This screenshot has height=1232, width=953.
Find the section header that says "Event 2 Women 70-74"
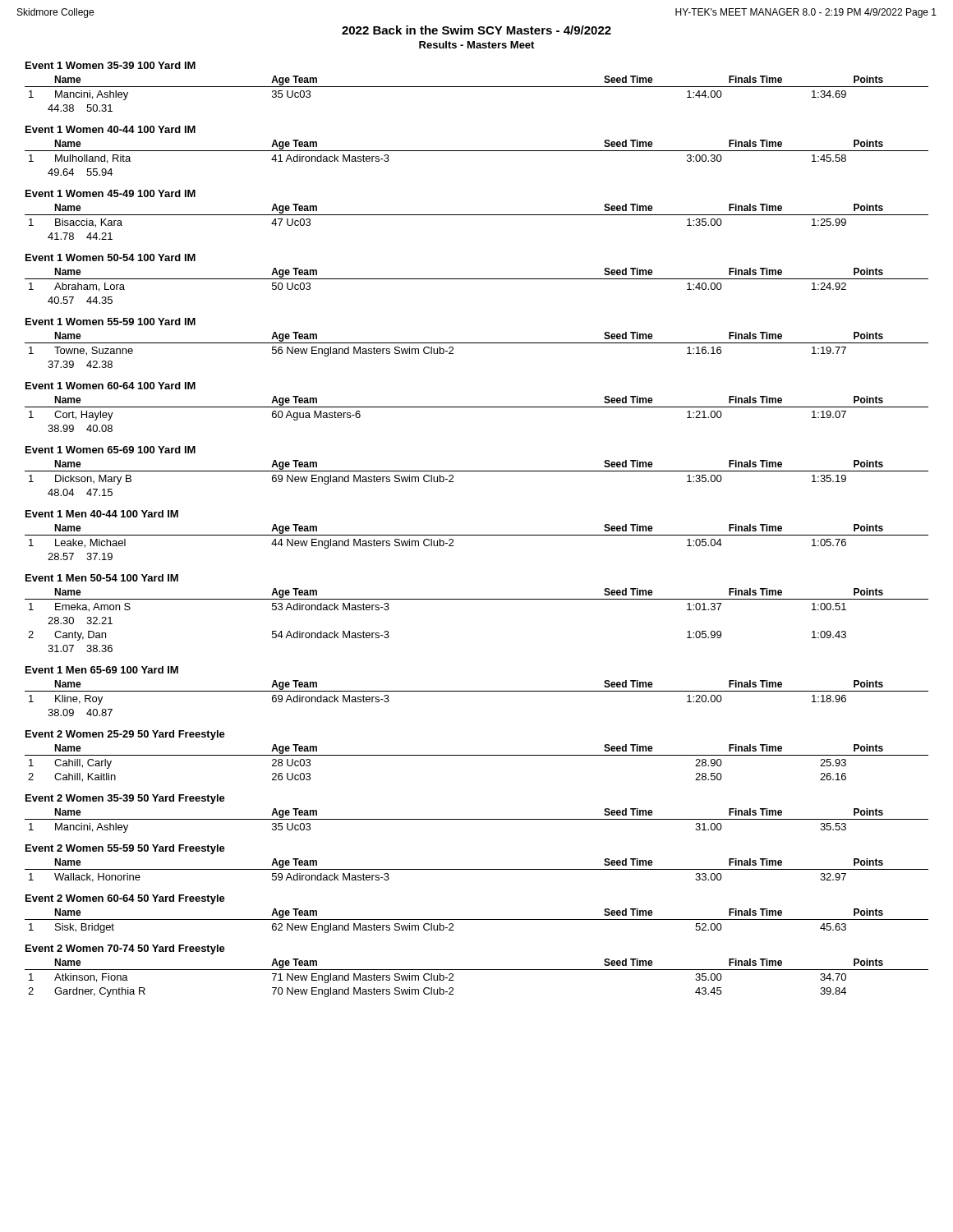(x=125, y=948)
